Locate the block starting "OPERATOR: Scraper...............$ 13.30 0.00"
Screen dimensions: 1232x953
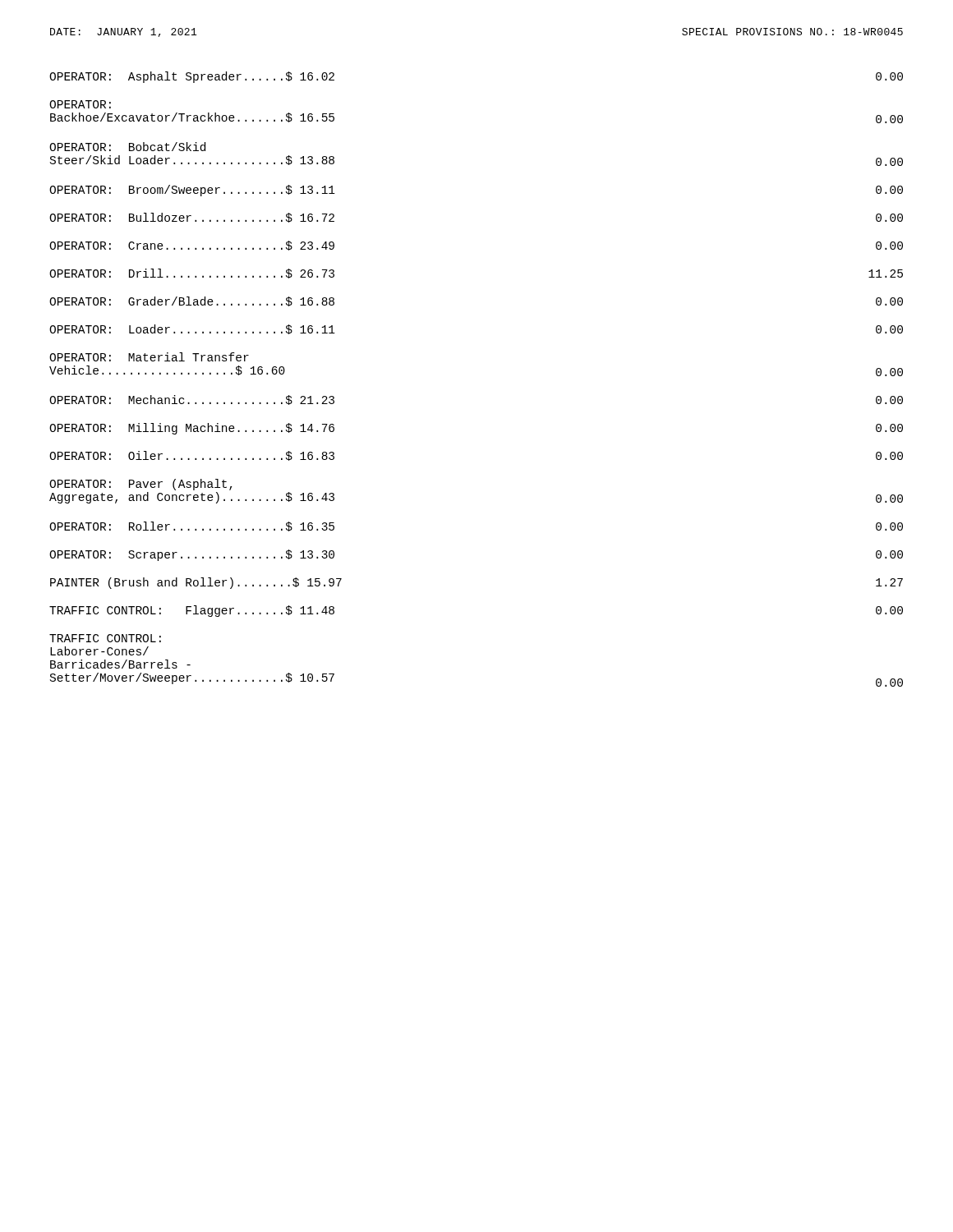click(84, 556)
